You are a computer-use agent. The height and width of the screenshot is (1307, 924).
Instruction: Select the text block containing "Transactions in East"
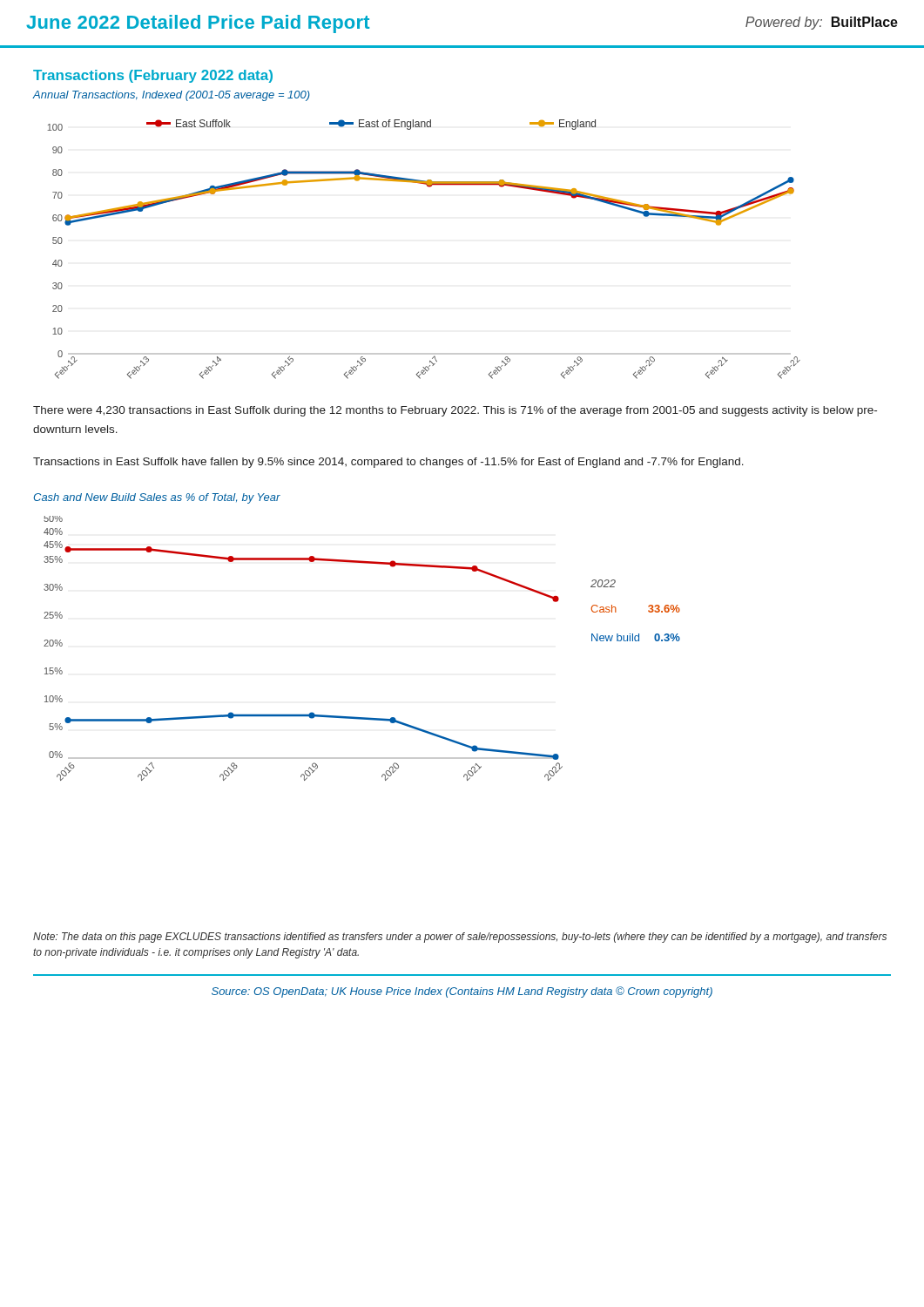(x=389, y=461)
